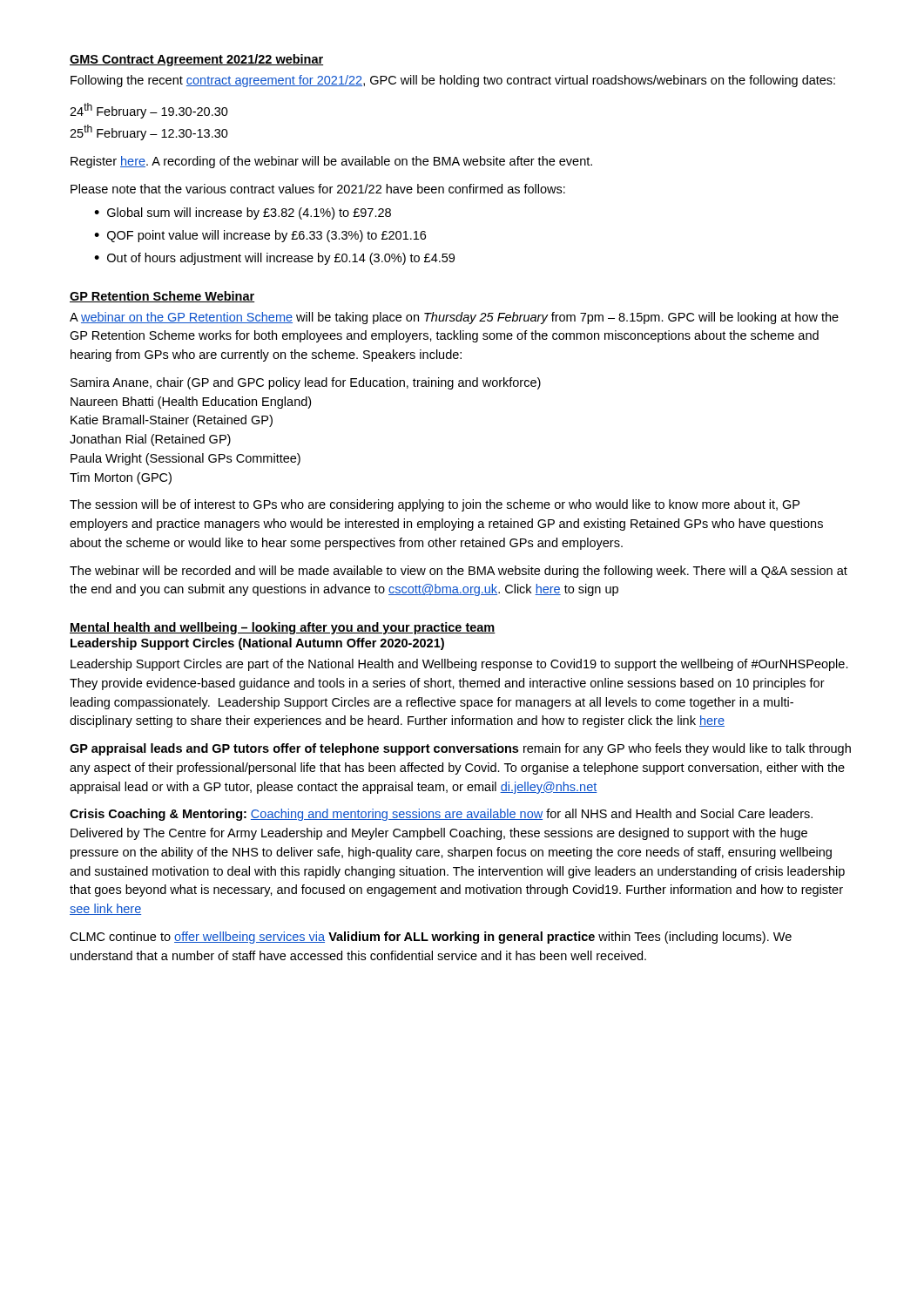Select the passage starting "• Global sum will increase by"
This screenshot has height=1307, width=924.
pos(243,214)
